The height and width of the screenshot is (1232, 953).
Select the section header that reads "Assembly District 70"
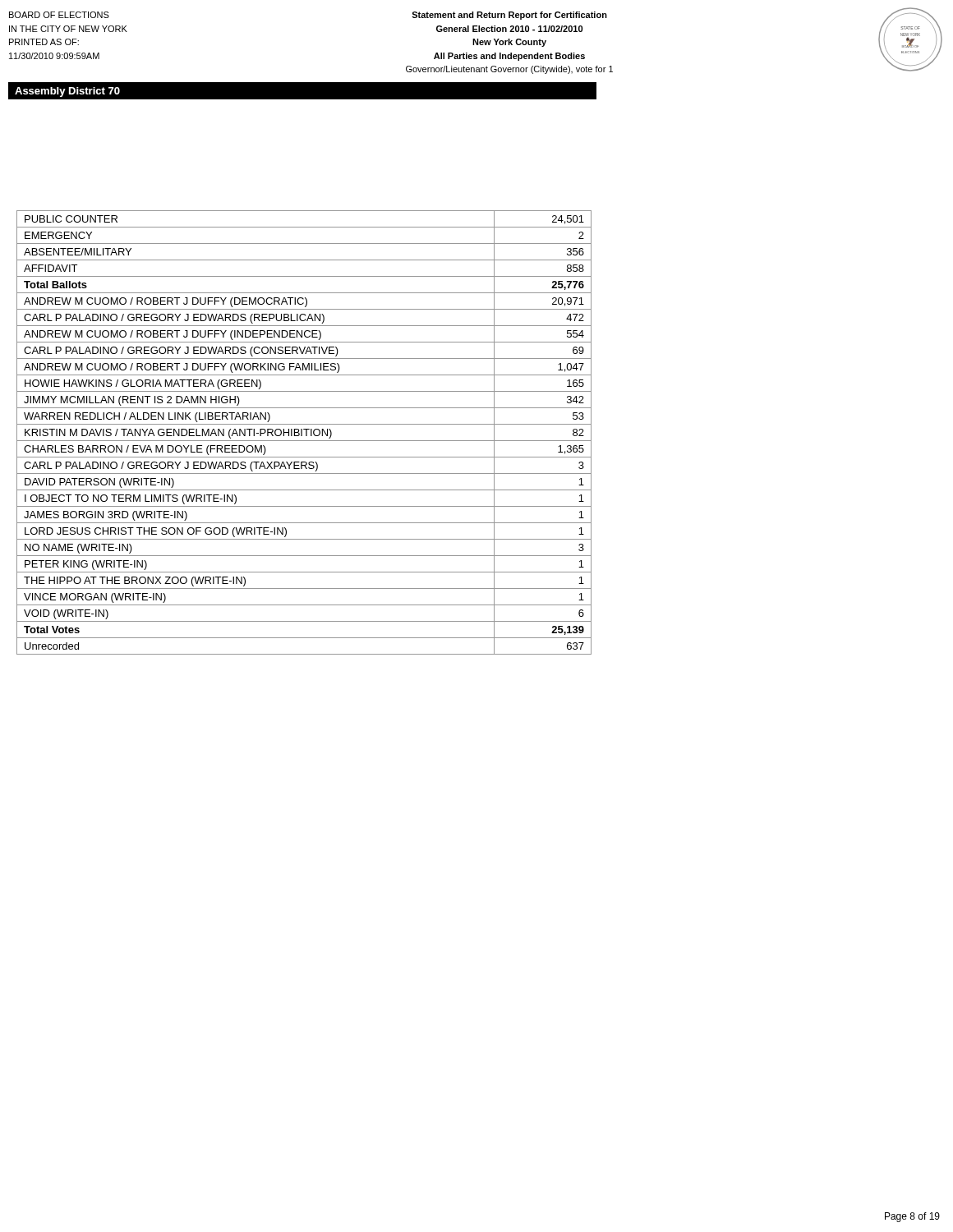67,91
